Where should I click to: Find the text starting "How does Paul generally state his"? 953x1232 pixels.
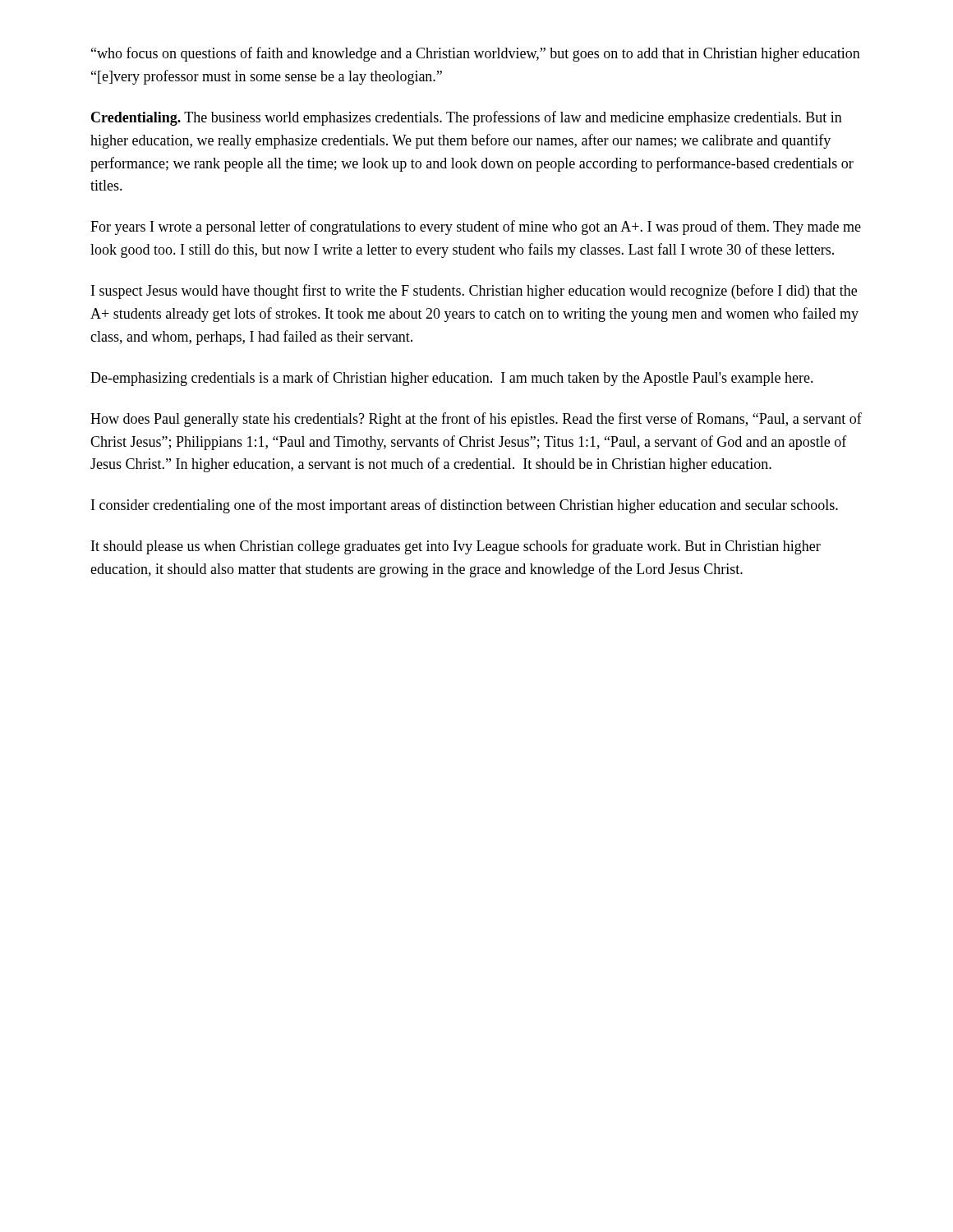pos(476,441)
